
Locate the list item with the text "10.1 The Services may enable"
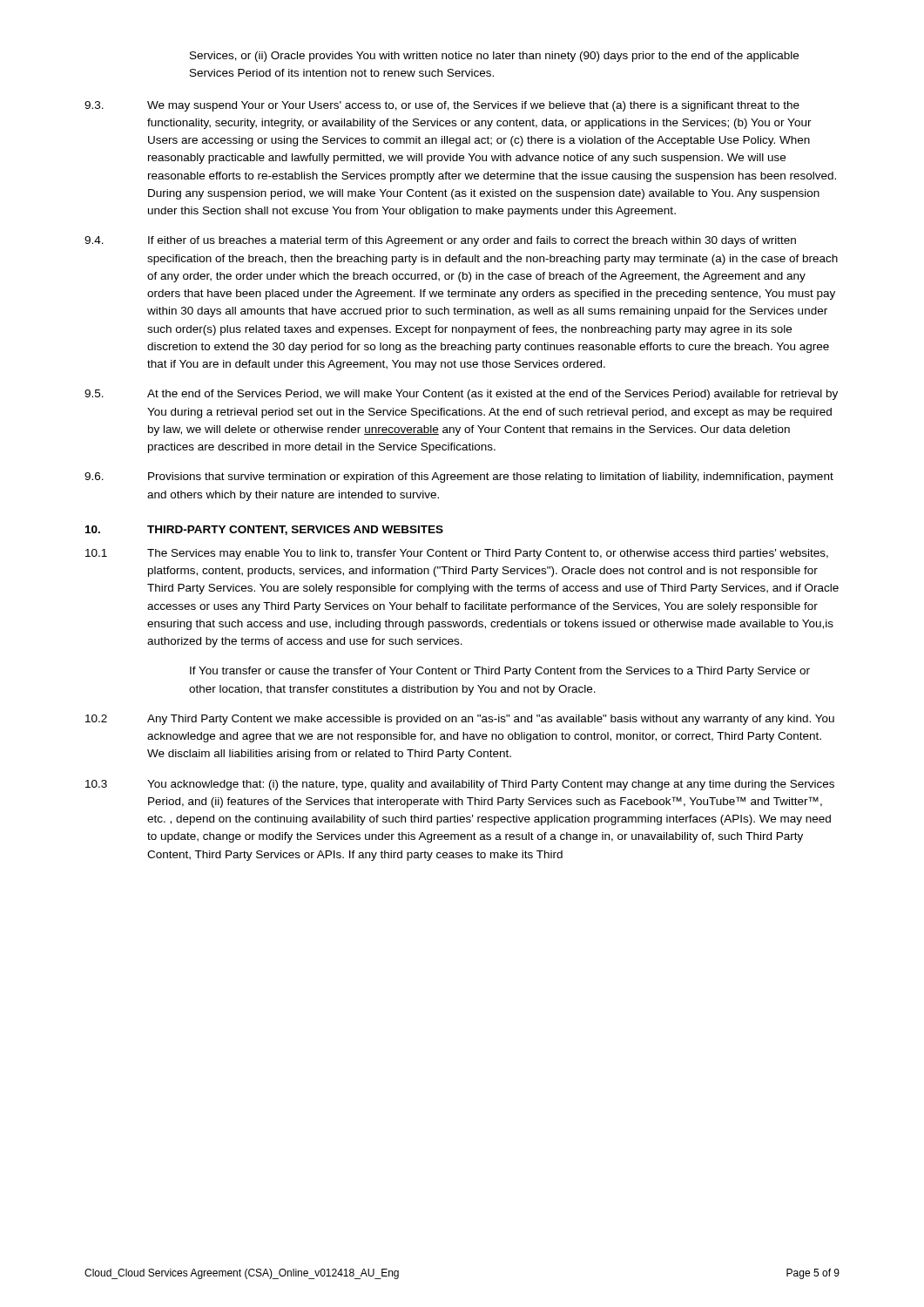[x=462, y=597]
